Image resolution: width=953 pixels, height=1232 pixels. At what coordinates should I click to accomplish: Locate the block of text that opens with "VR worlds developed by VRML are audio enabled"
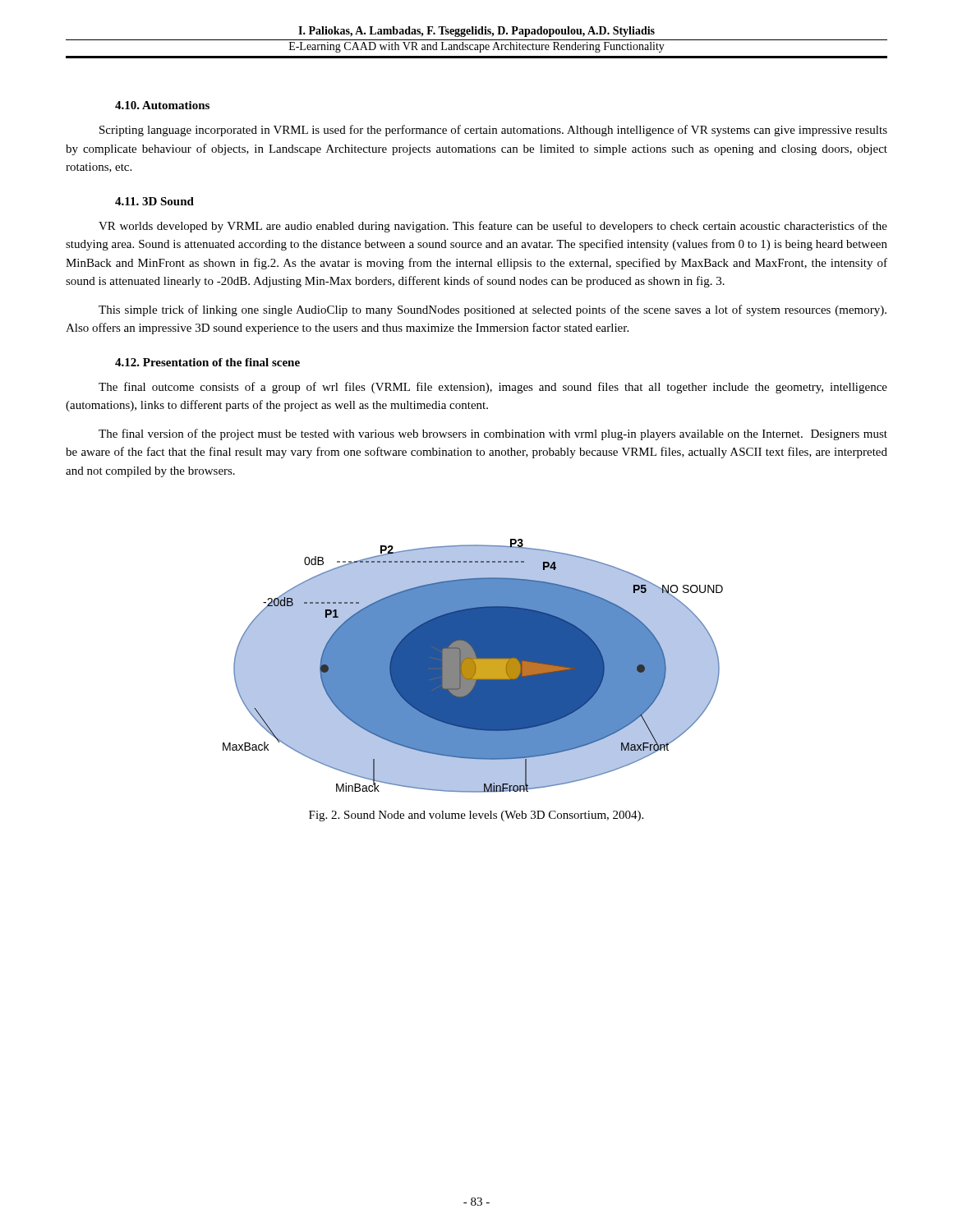pyautogui.click(x=476, y=253)
